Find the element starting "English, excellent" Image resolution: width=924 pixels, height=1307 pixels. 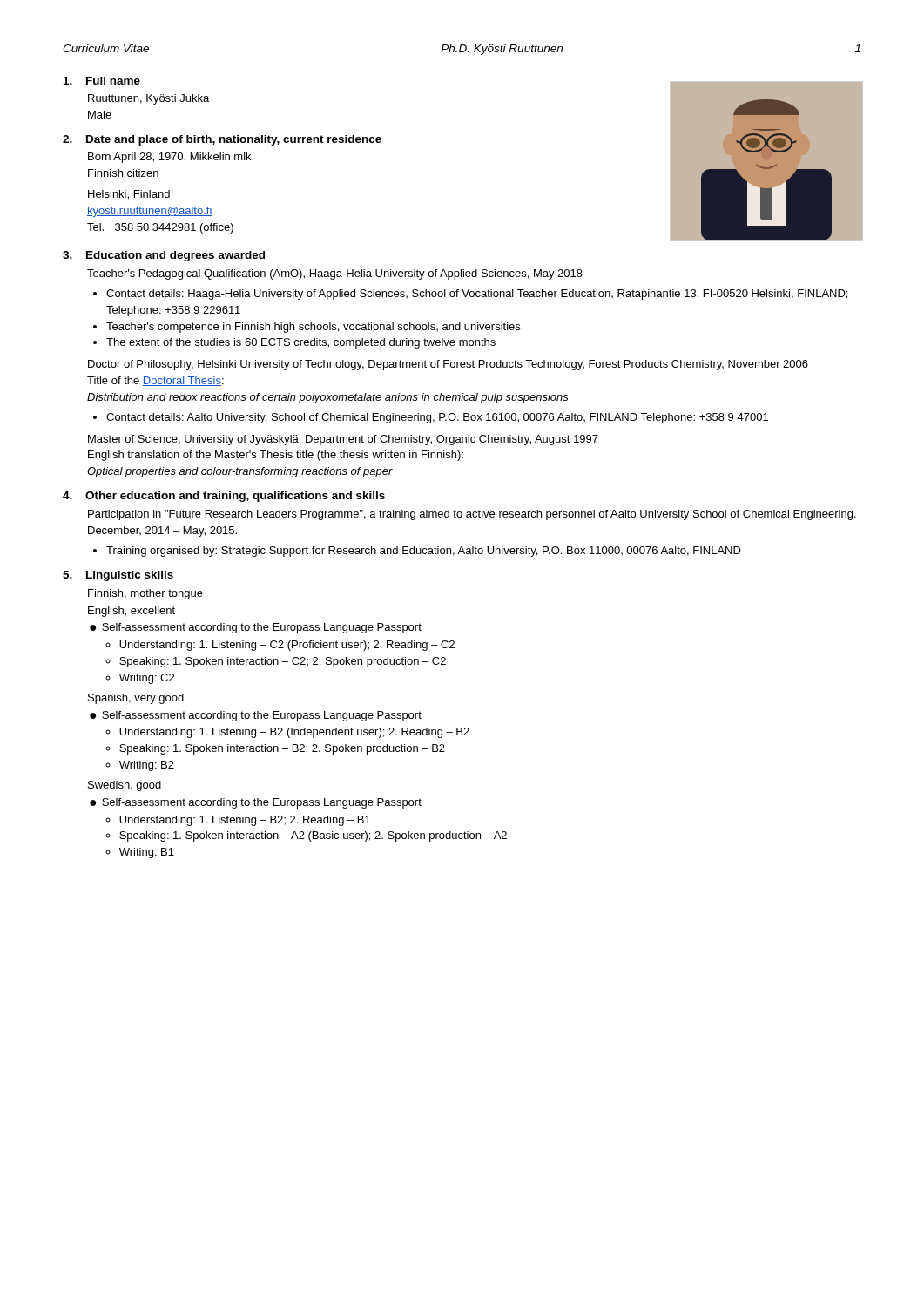[x=131, y=610]
